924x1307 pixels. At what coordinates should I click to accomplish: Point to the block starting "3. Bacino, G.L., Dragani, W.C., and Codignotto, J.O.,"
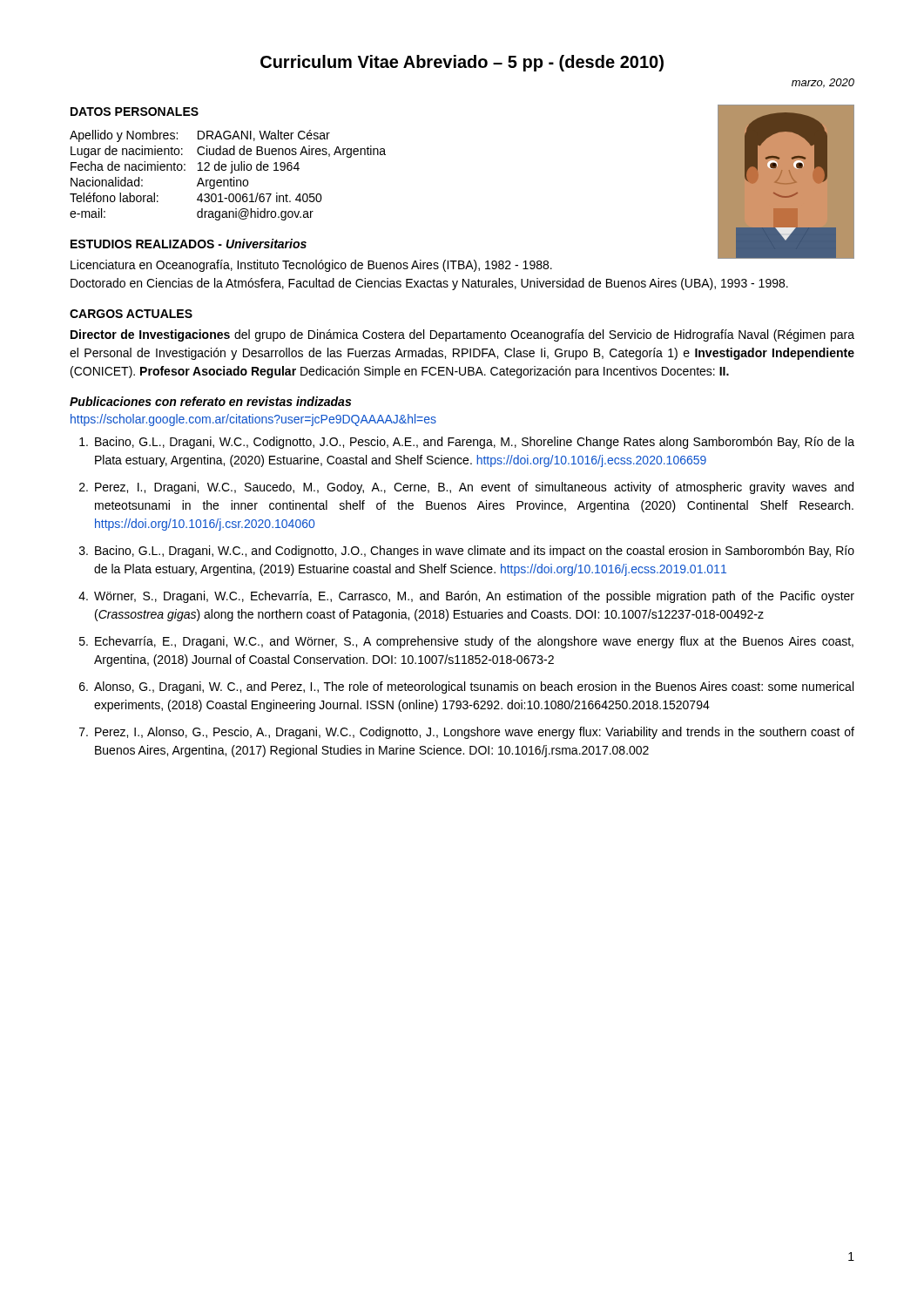(x=462, y=560)
